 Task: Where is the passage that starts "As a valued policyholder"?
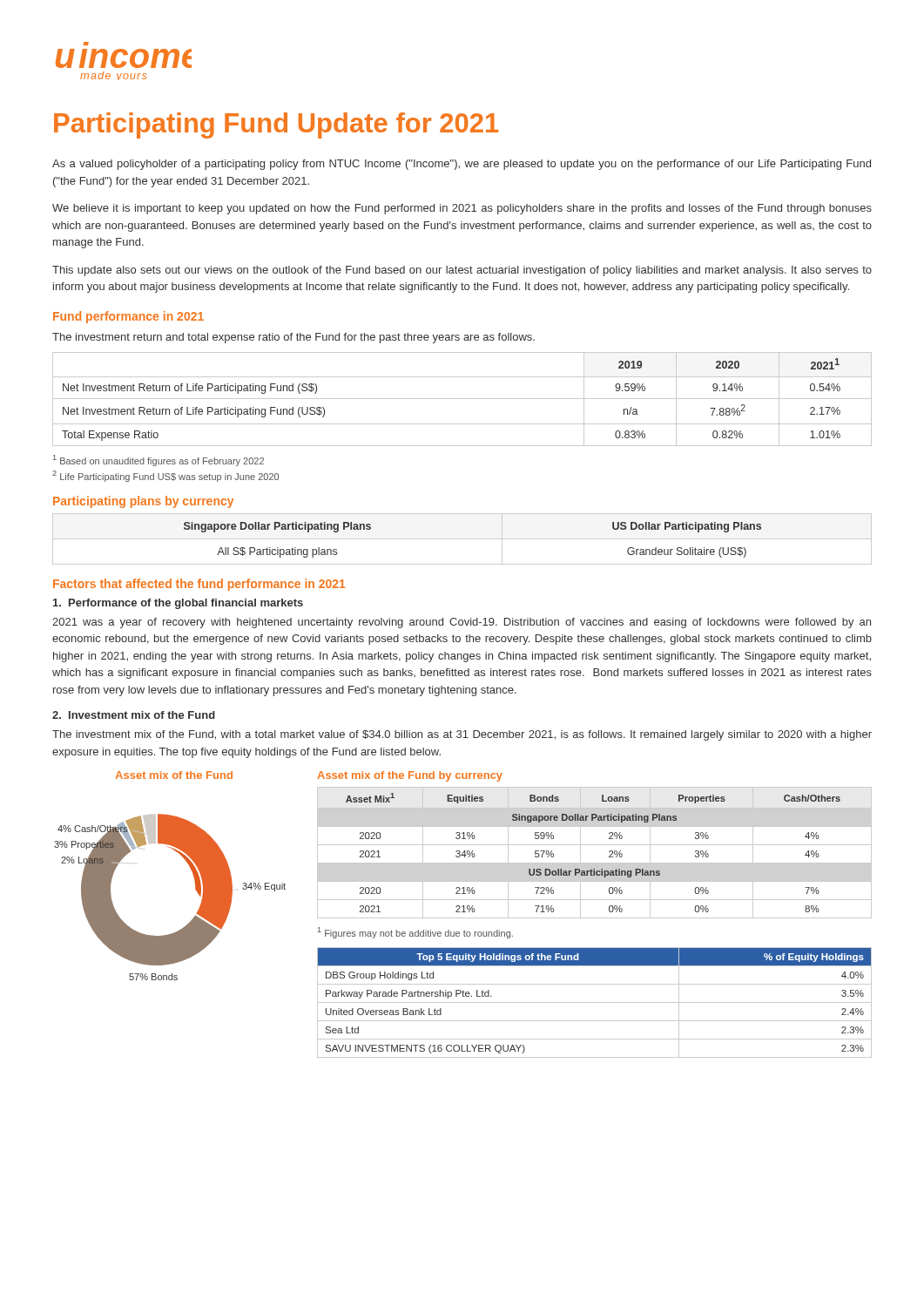(462, 172)
